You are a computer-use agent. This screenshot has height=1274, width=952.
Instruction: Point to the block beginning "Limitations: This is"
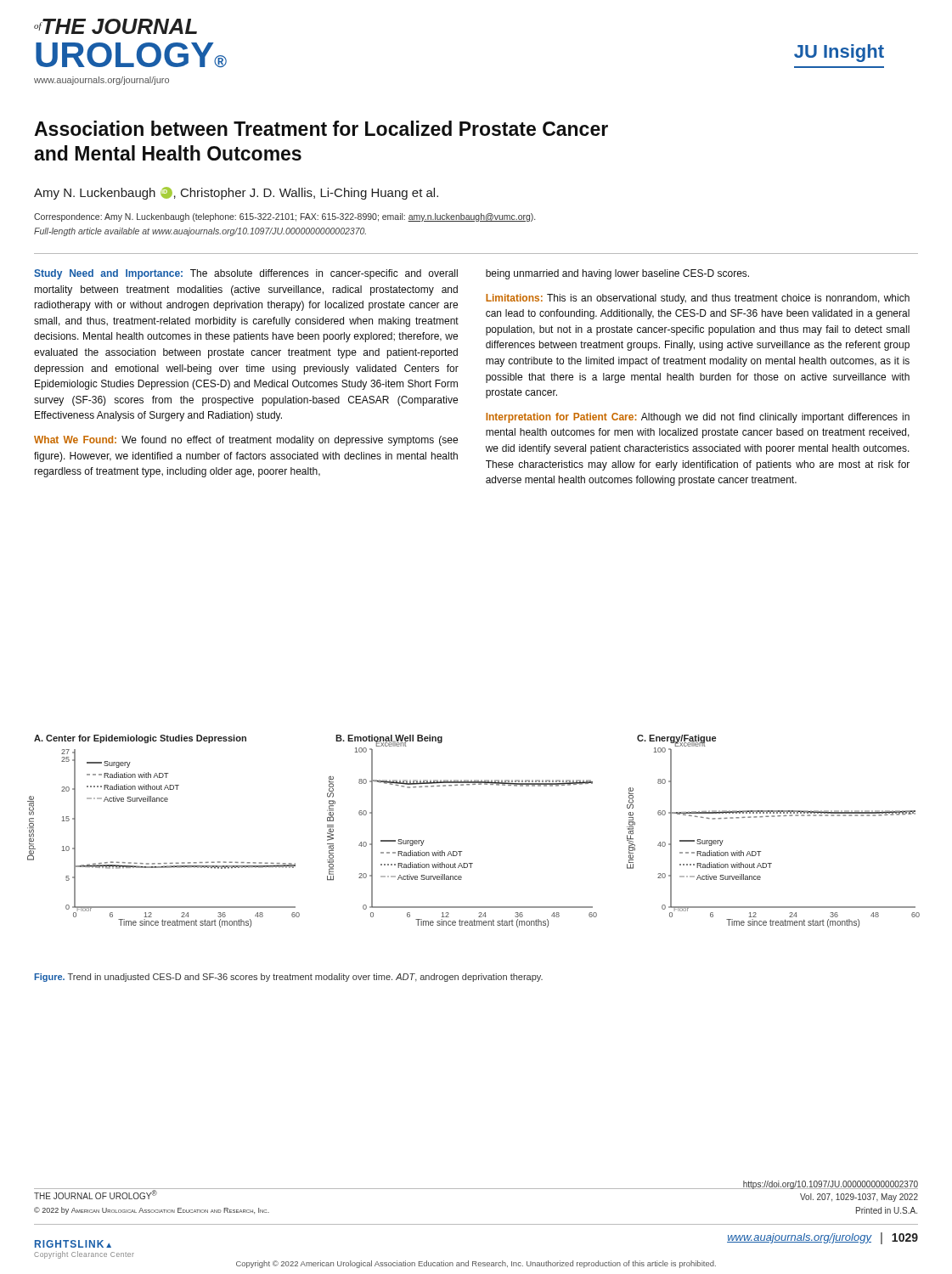click(698, 345)
